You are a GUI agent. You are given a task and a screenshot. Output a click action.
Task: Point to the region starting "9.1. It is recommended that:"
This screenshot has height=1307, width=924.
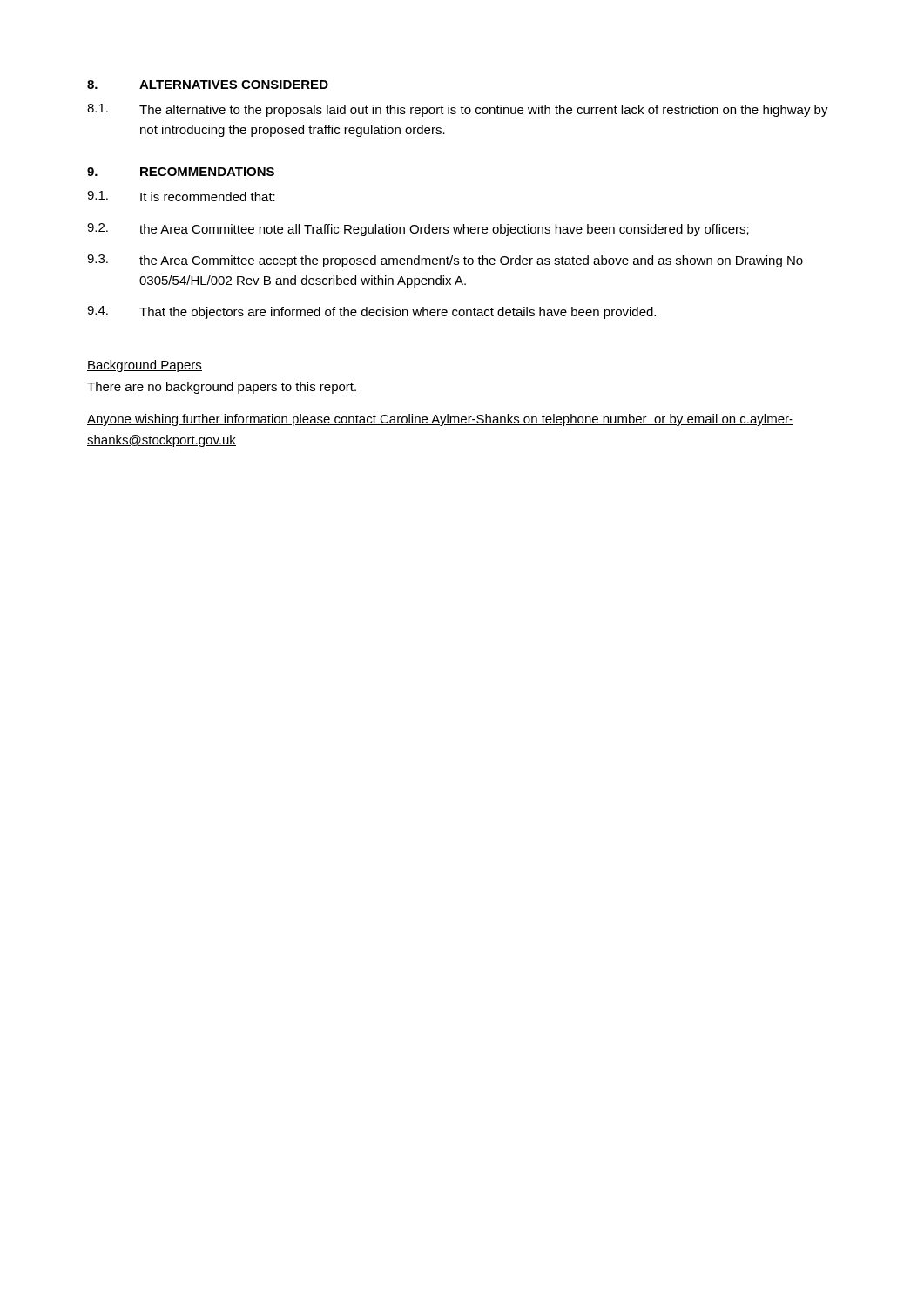point(181,196)
